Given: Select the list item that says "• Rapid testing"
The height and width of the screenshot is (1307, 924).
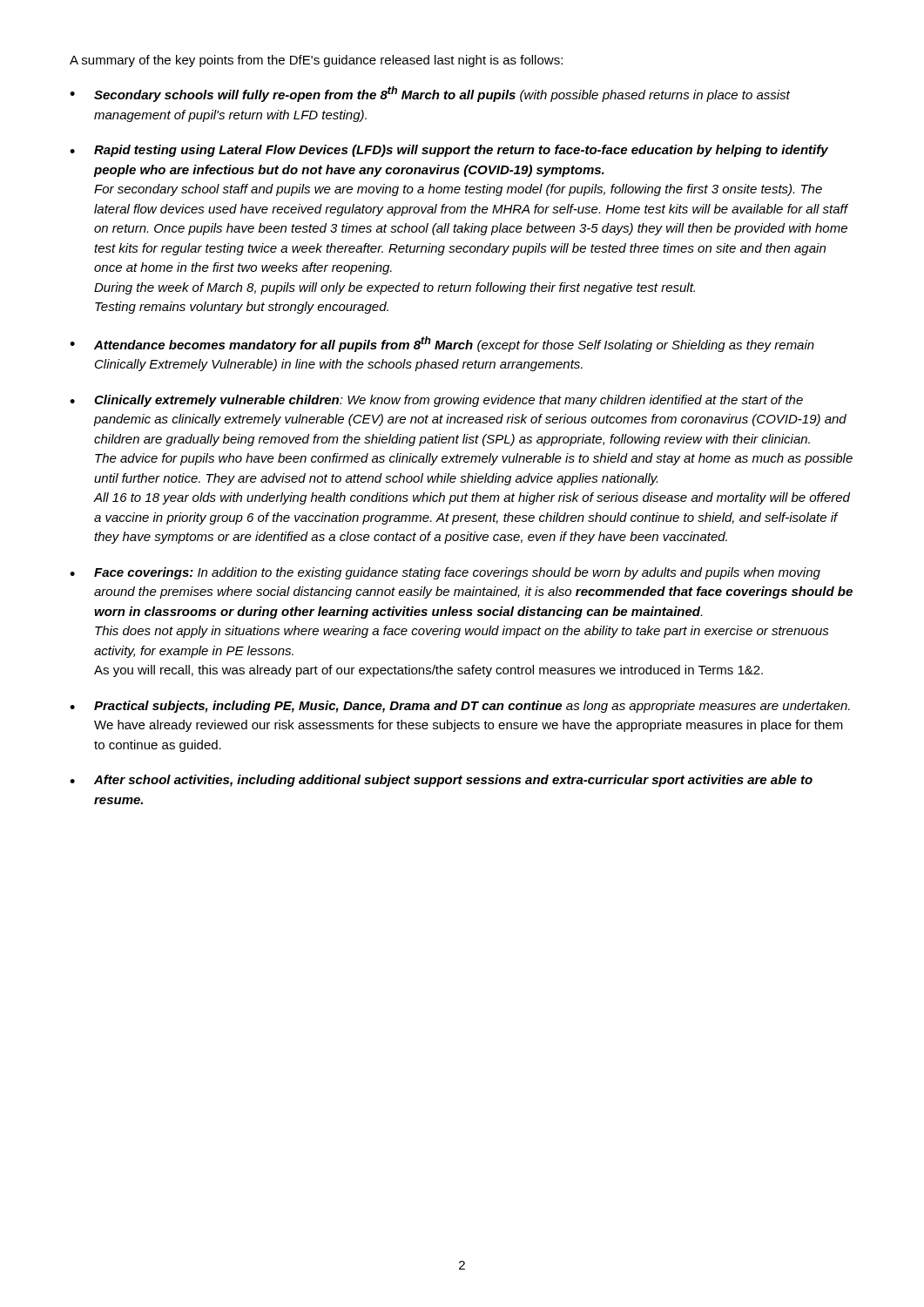Looking at the screenshot, I should pos(462,228).
